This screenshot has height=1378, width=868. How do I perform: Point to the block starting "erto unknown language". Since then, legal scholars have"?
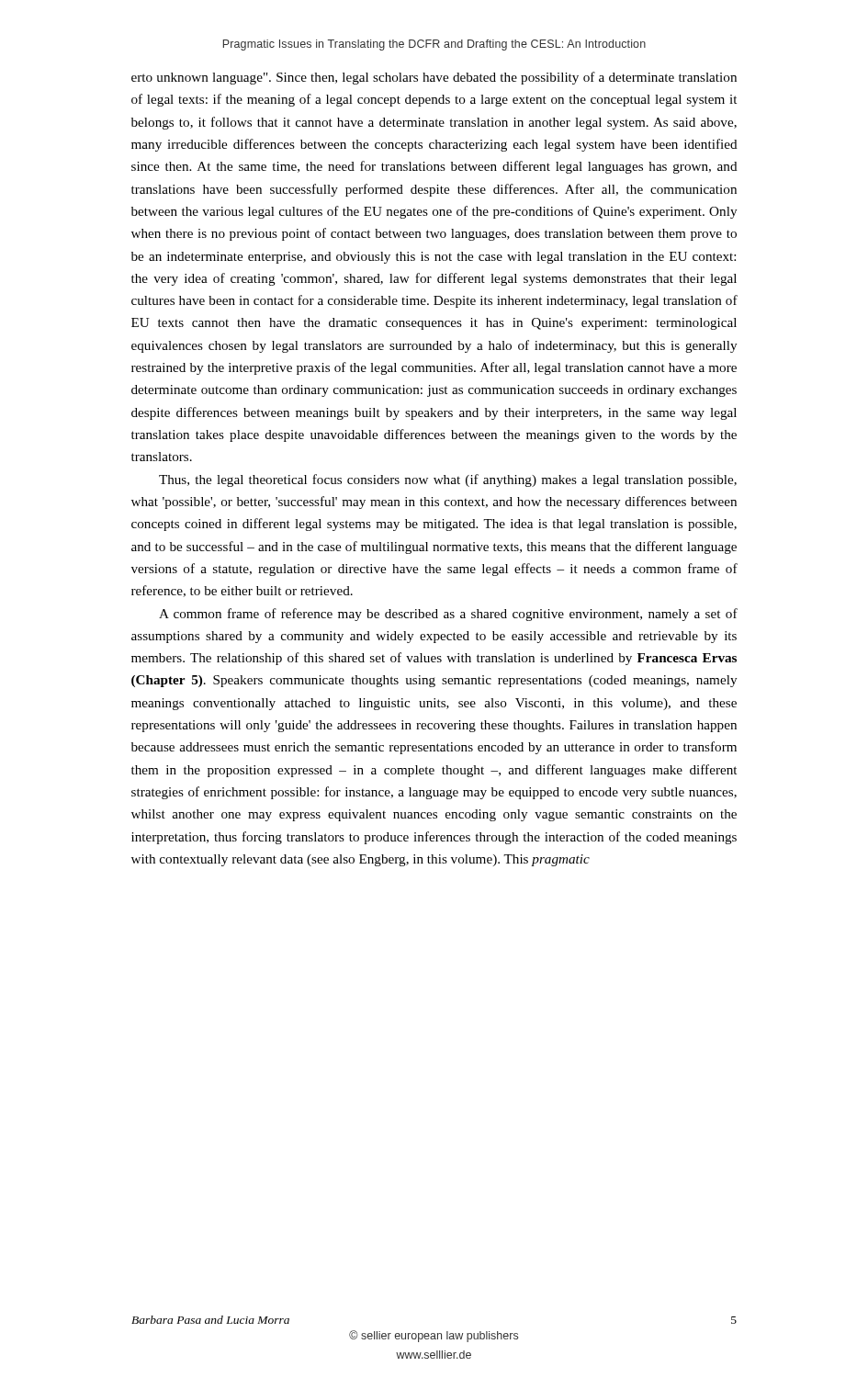click(x=434, y=267)
